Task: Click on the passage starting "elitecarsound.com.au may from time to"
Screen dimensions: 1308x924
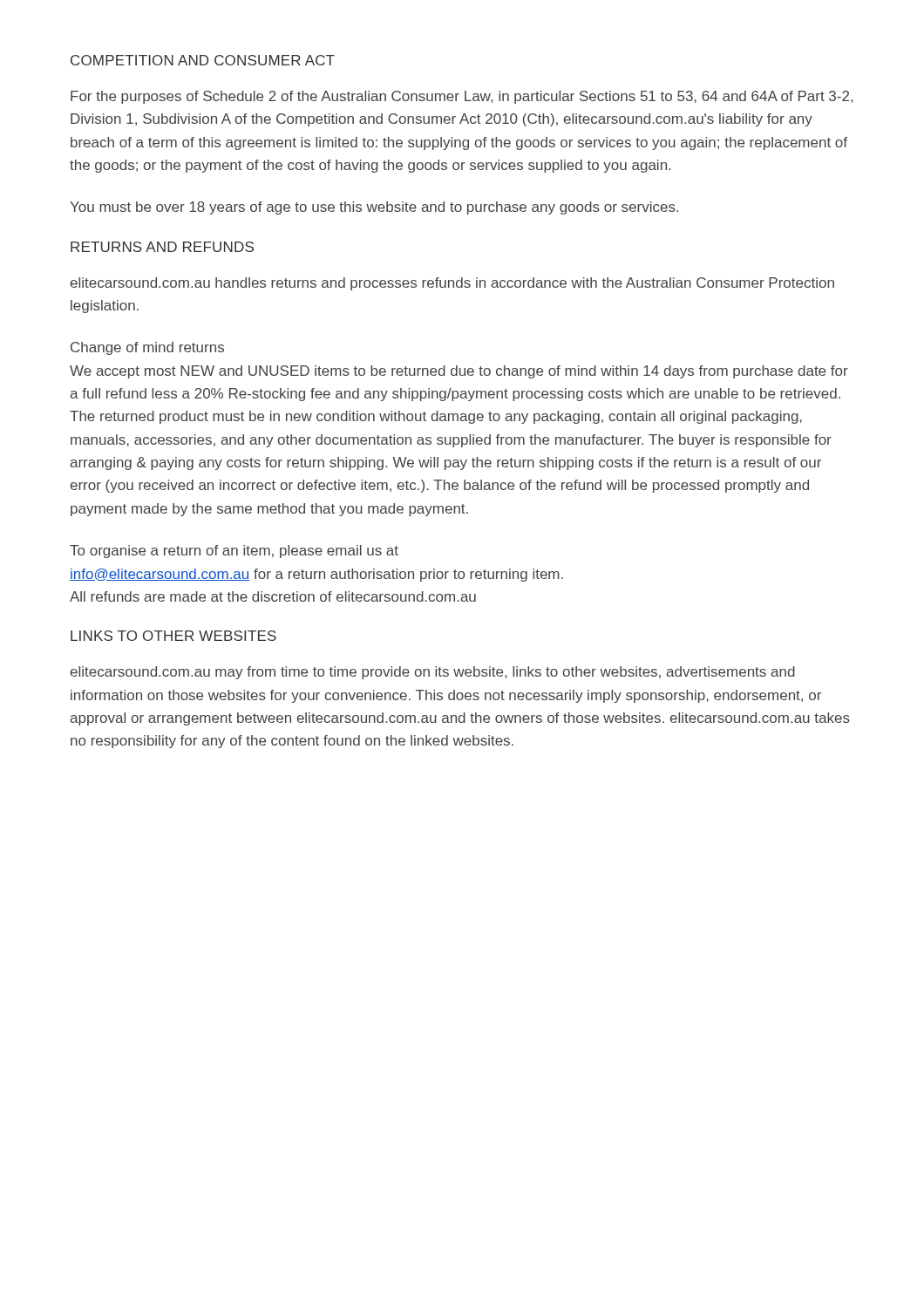Action: pyautogui.click(x=460, y=707)
